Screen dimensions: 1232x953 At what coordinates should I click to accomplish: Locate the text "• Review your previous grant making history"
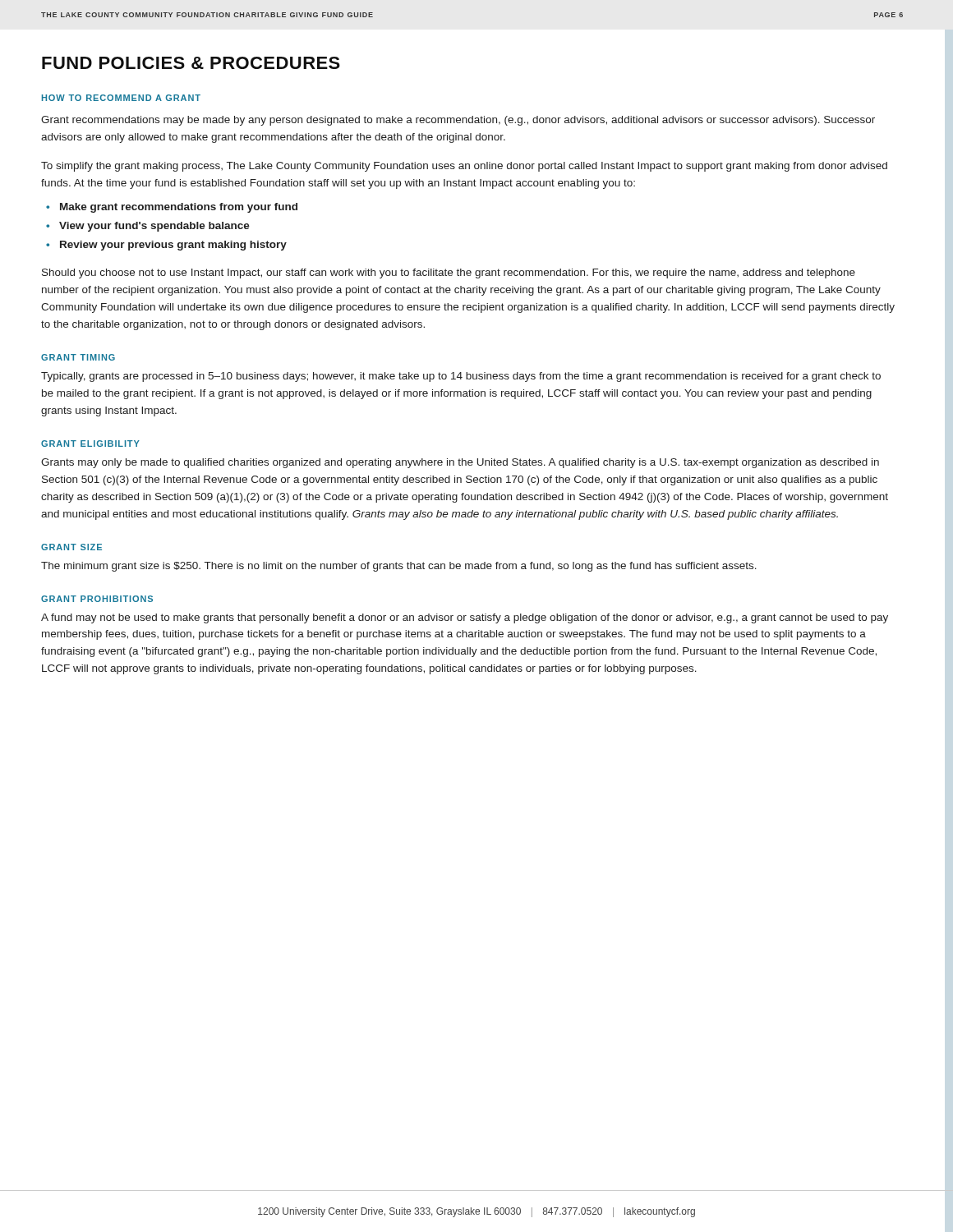click(x=166, y=245)
